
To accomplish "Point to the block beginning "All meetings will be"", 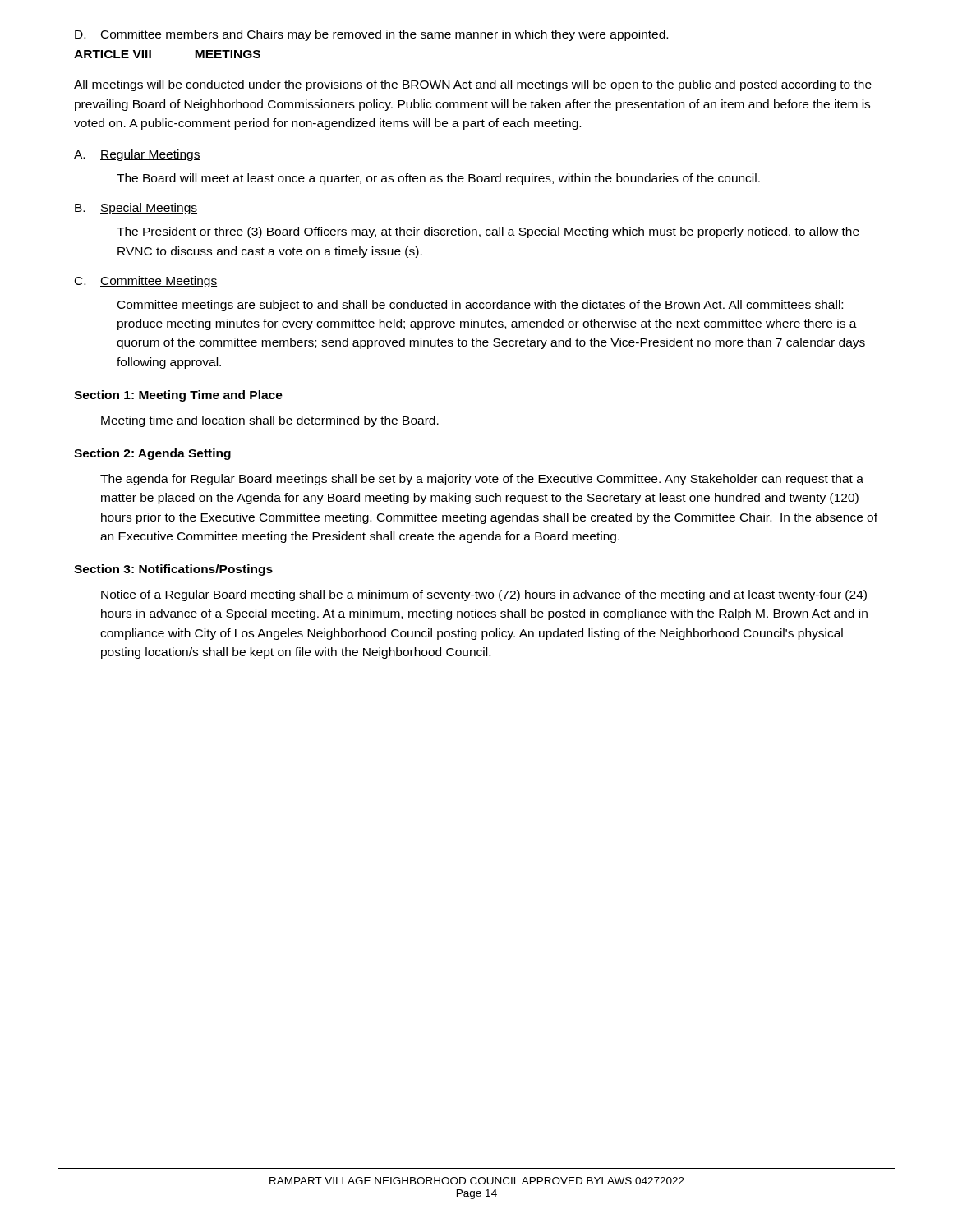I will pos(473,103).
